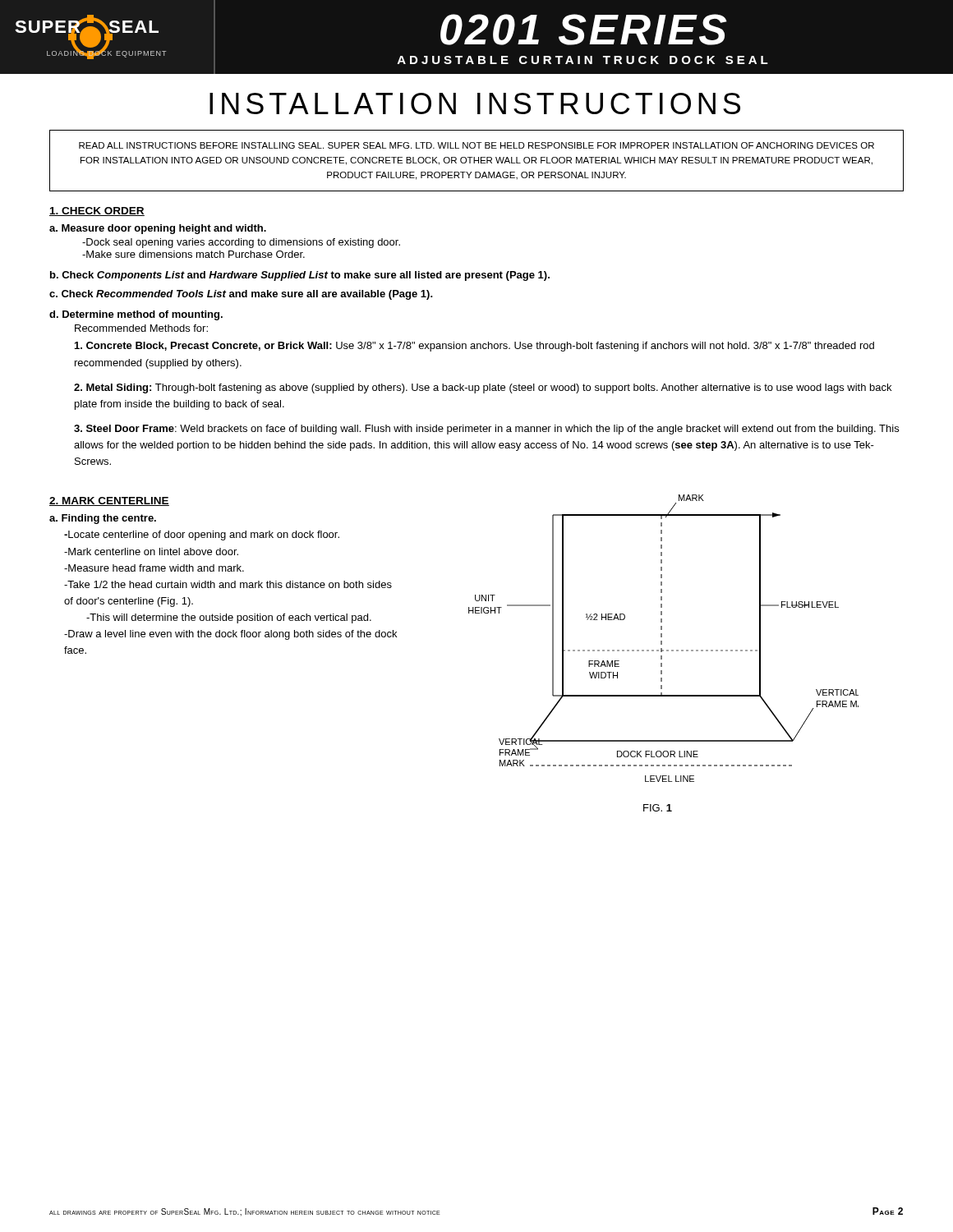The width and height of the screenshot is (953, 1232).
Task: Select the text block containing "b. Check Components List and Hardware Supplied"
Action: tap(300, 275)
